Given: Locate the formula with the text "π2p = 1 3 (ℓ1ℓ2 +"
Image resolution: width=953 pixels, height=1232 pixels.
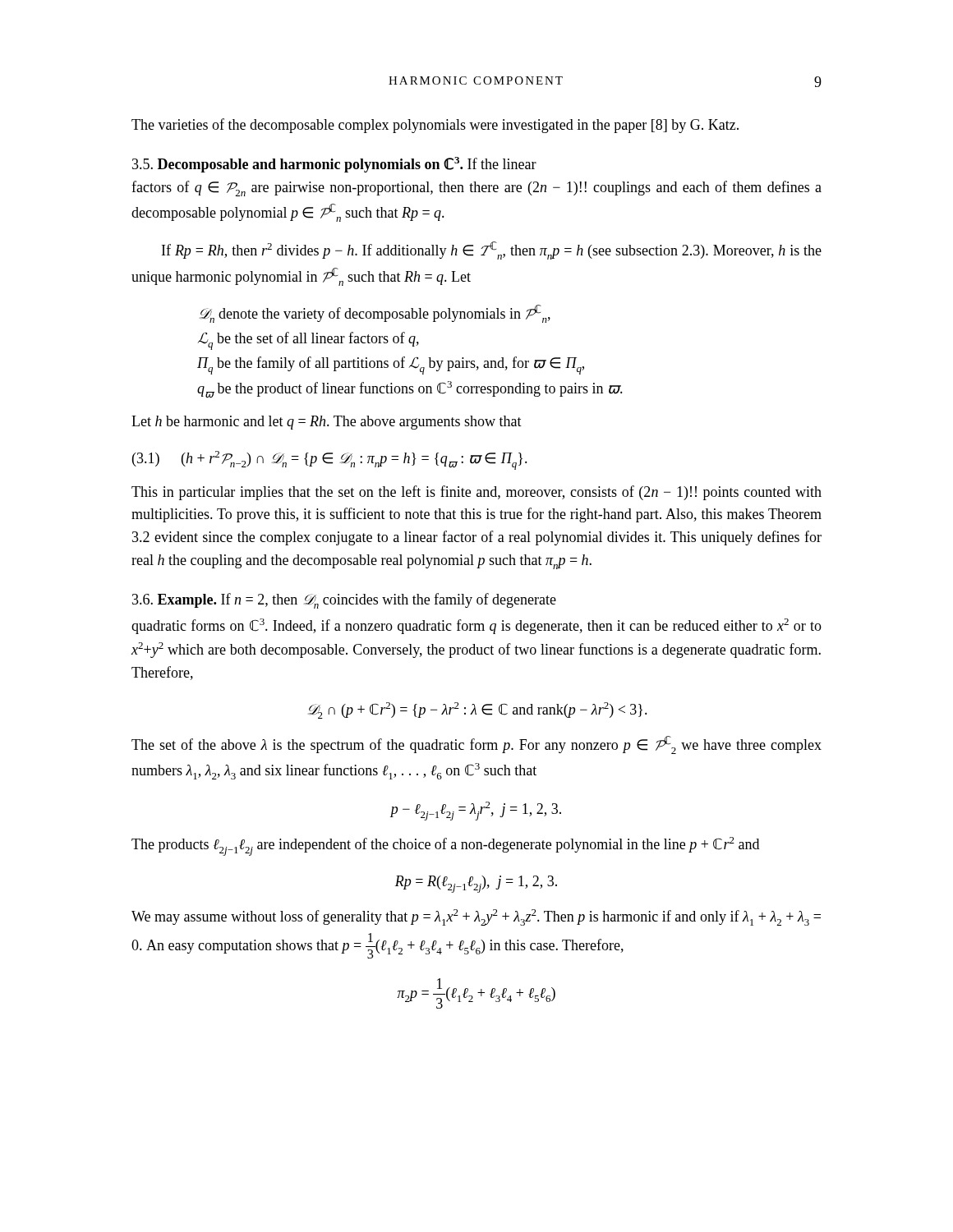Looking at the screenshot, I should tap(476, 994).
